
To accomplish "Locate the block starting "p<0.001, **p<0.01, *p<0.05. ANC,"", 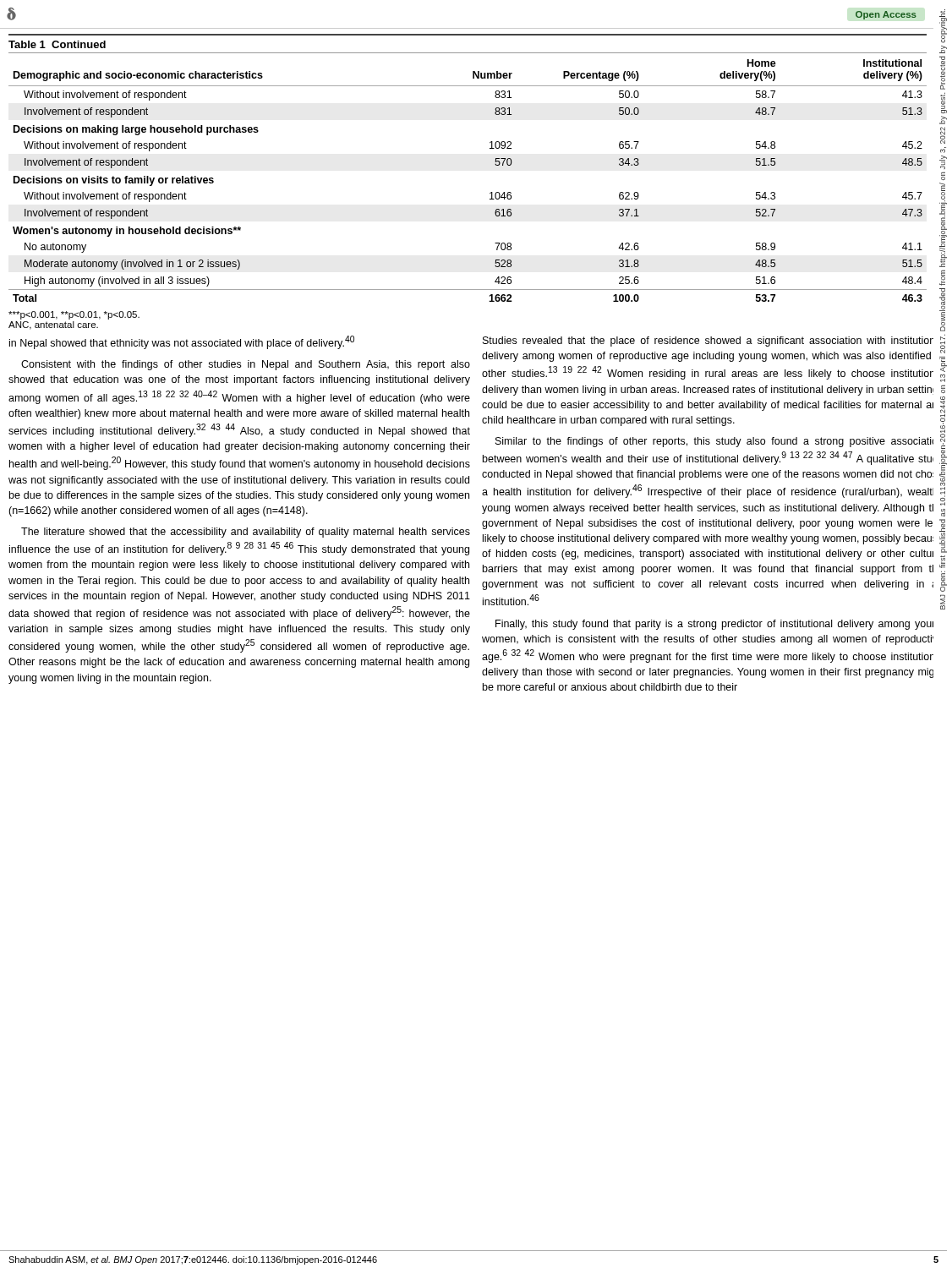I will (x=74, y=320).
